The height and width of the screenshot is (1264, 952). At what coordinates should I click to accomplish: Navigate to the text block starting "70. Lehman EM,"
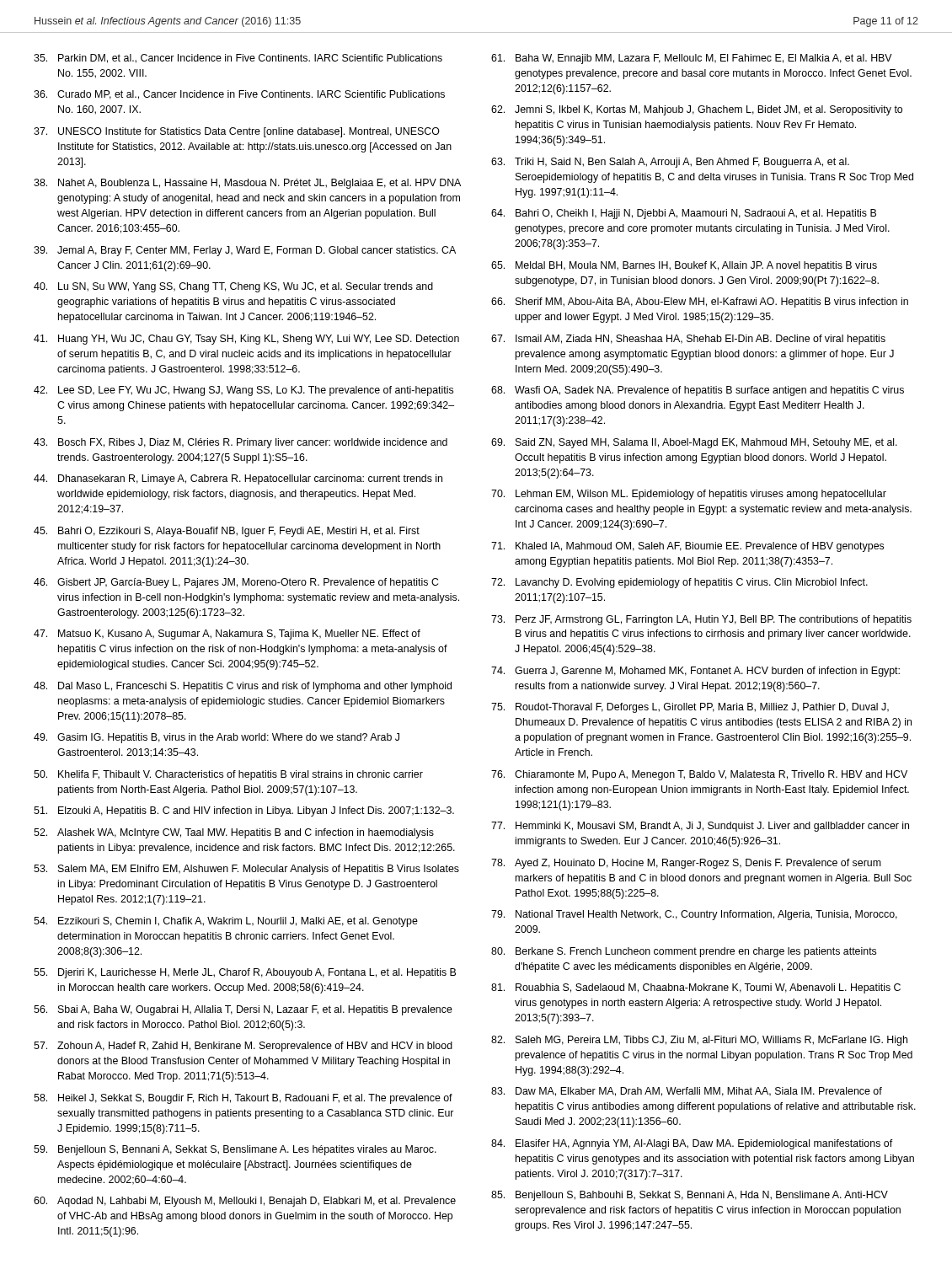point(705,510)
